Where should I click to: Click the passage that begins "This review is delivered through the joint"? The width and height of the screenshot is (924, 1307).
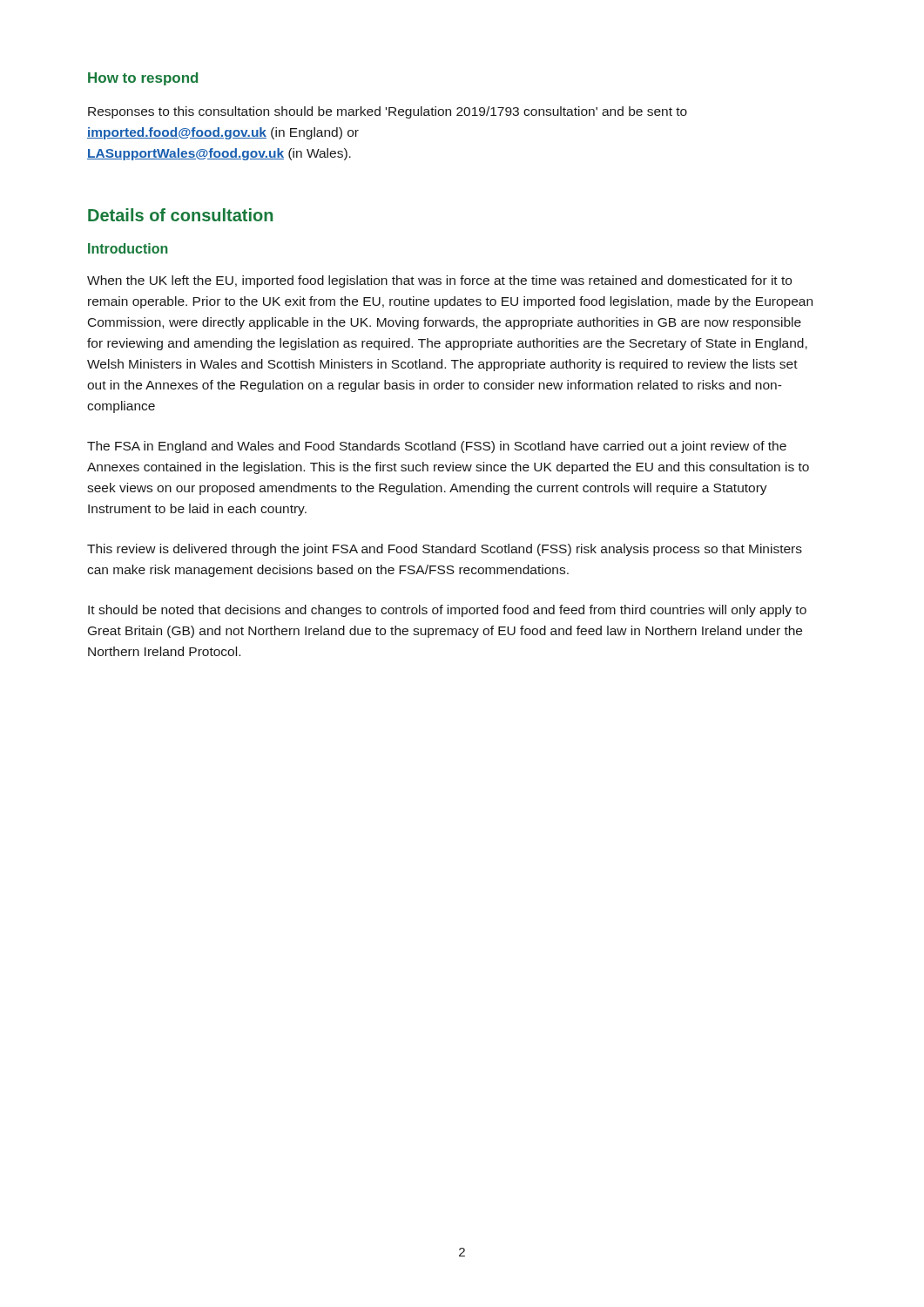click(x=453, y=560)
